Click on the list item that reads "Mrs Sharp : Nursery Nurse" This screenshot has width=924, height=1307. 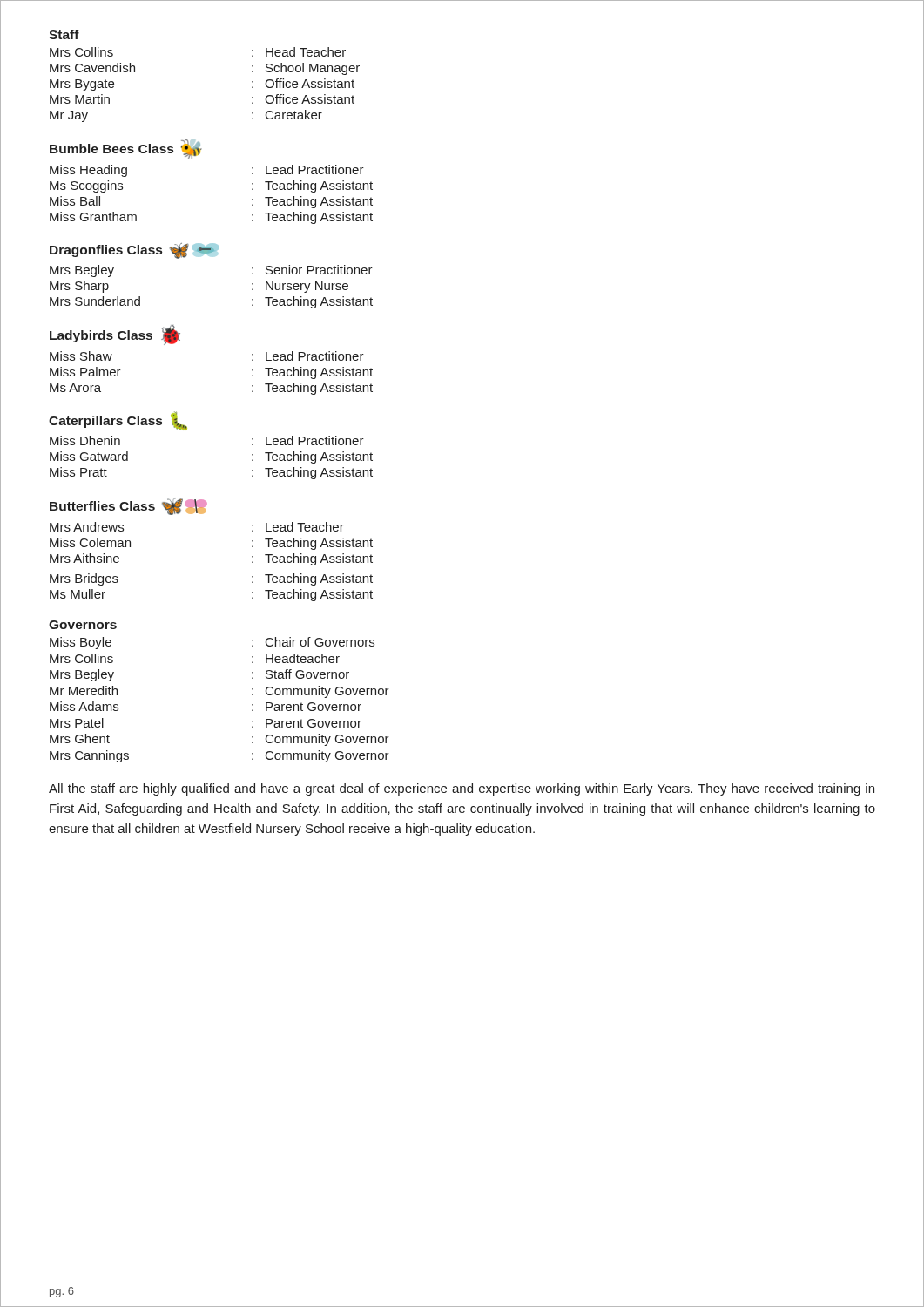click(79, 286)
